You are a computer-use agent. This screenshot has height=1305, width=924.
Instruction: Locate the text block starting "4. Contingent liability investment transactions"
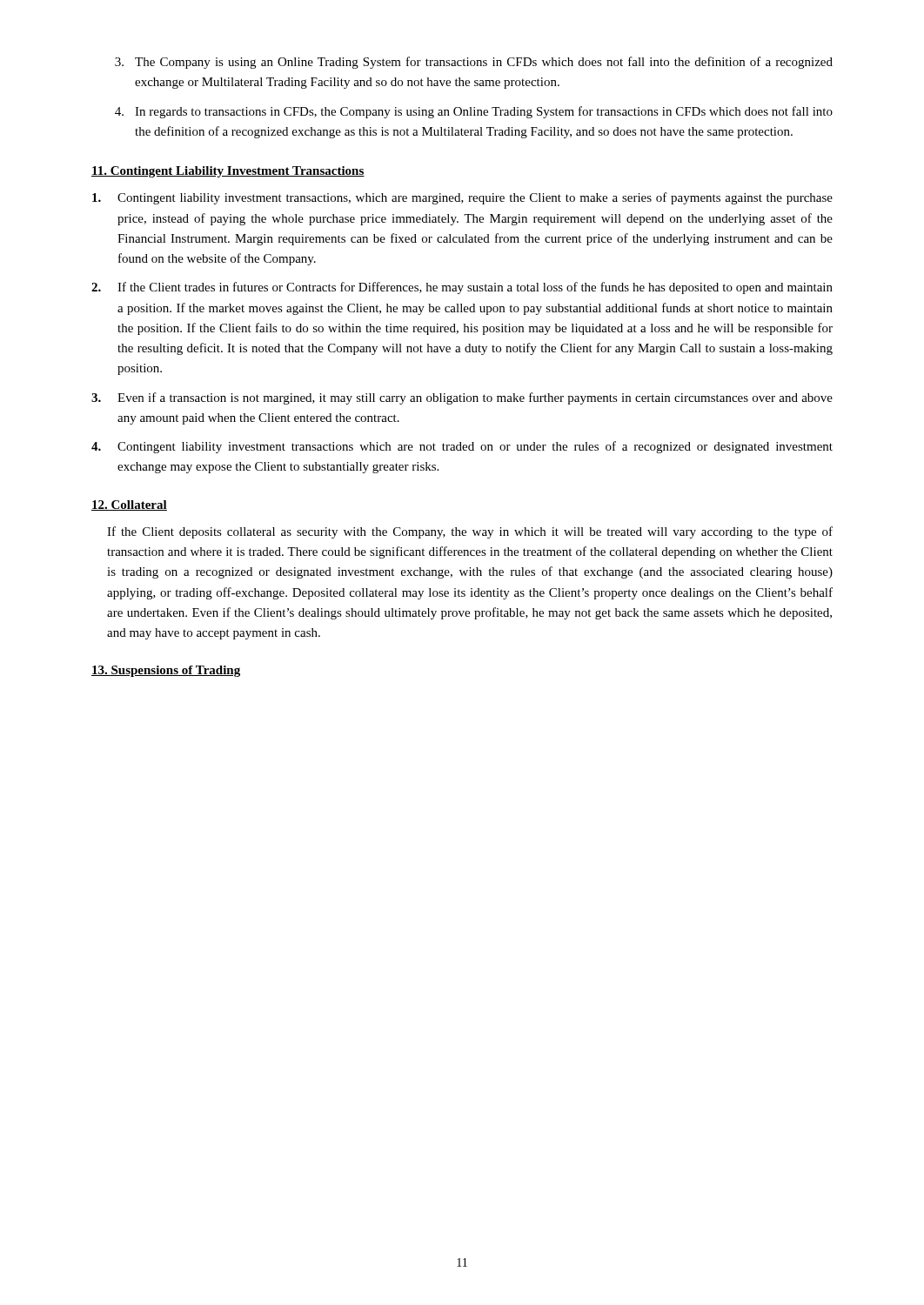click(x=462, y=457)
